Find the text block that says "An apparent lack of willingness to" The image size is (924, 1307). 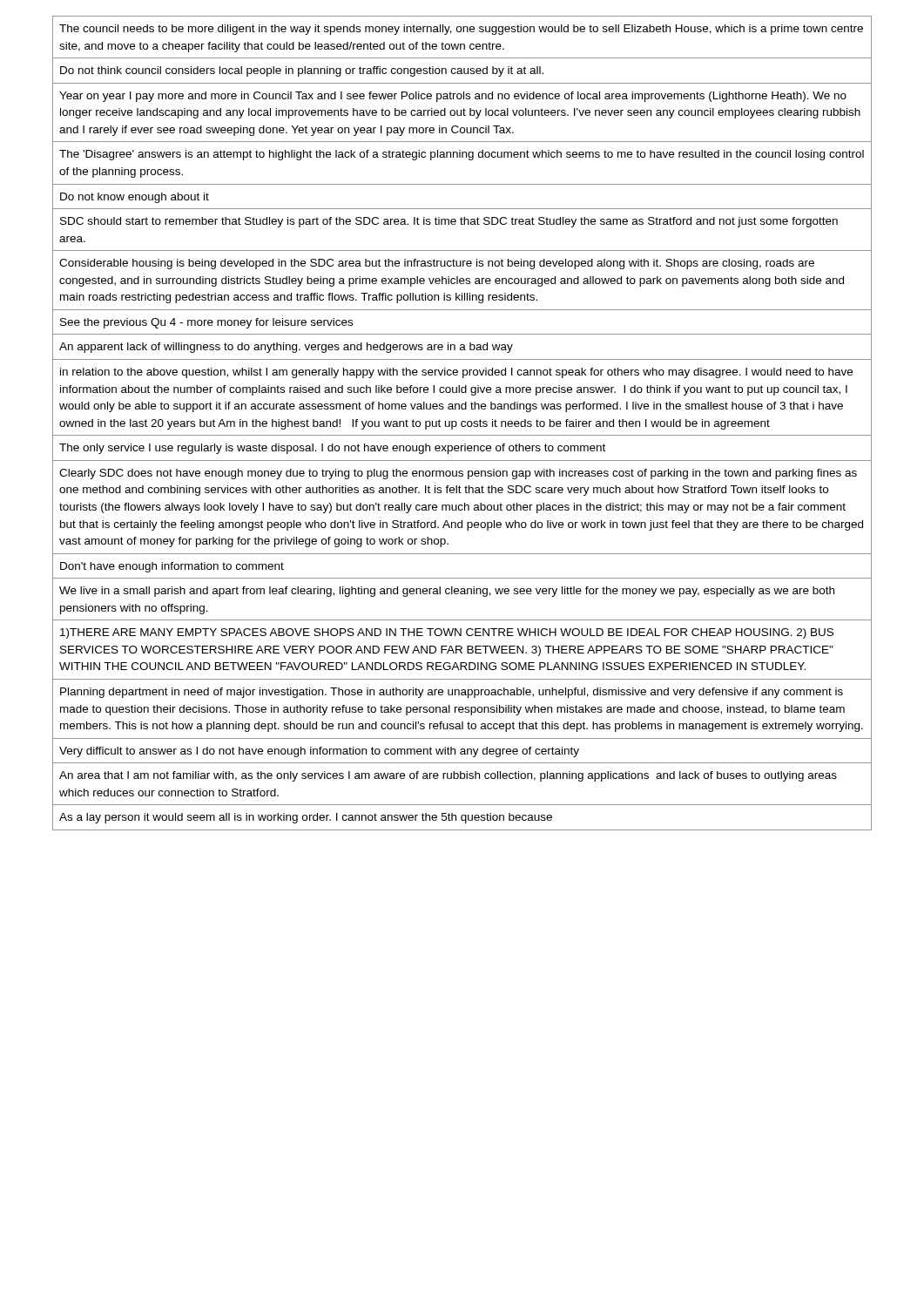(462, 347)
